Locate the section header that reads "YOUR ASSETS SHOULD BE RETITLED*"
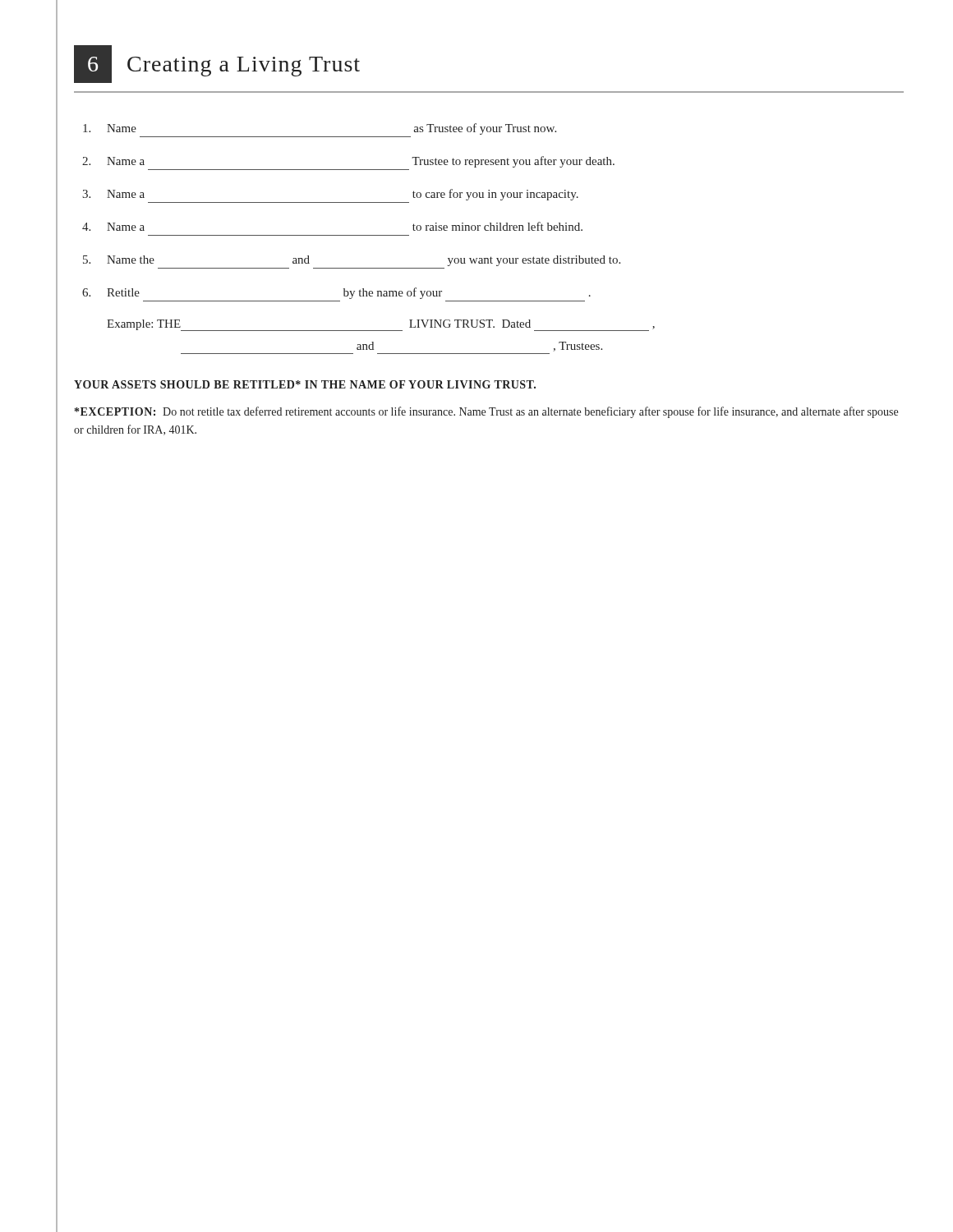This screenshot has height=1232, width=953. tap(489, 385)
